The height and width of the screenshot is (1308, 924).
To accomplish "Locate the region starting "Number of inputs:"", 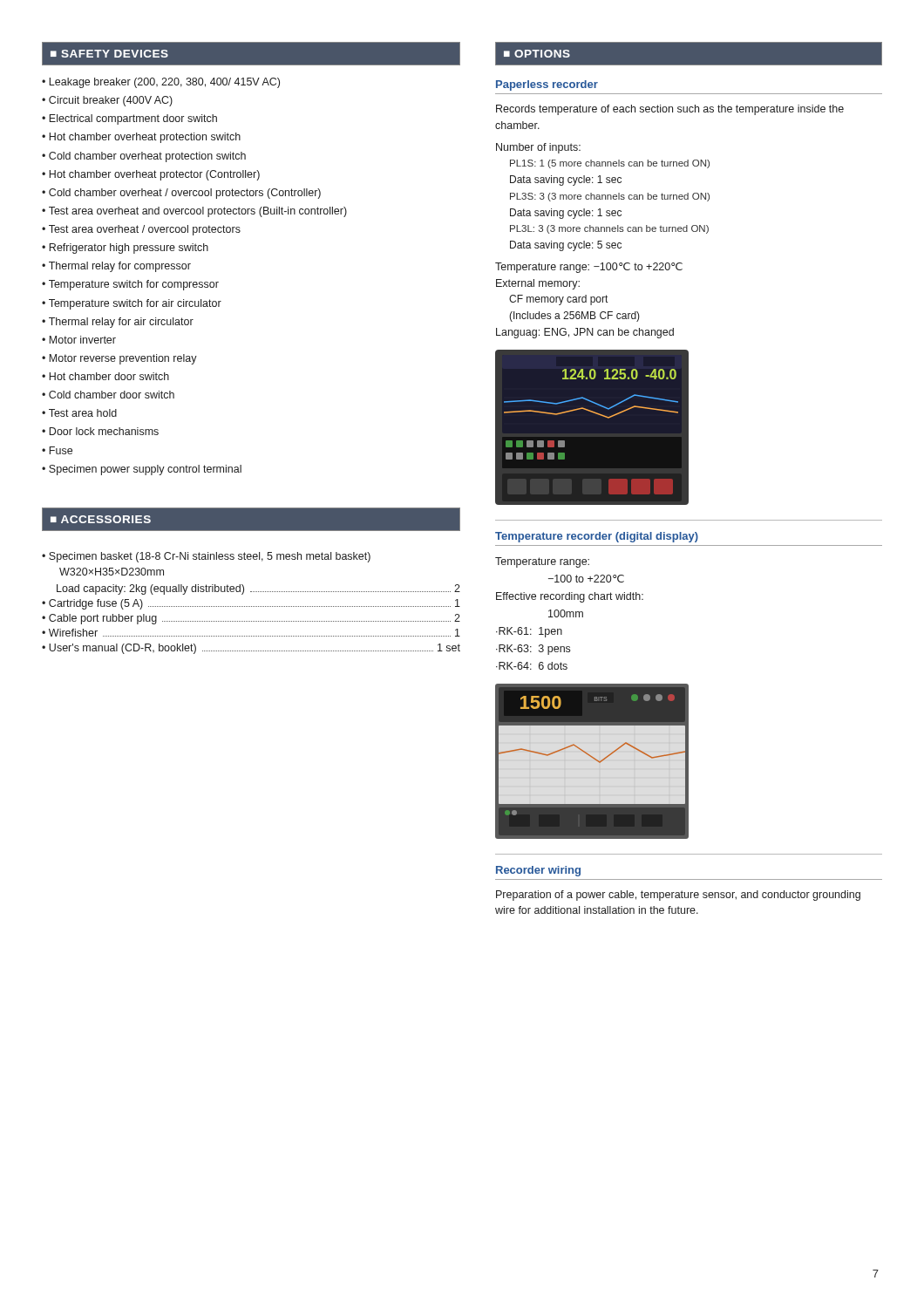I will (x=603, y=196).
